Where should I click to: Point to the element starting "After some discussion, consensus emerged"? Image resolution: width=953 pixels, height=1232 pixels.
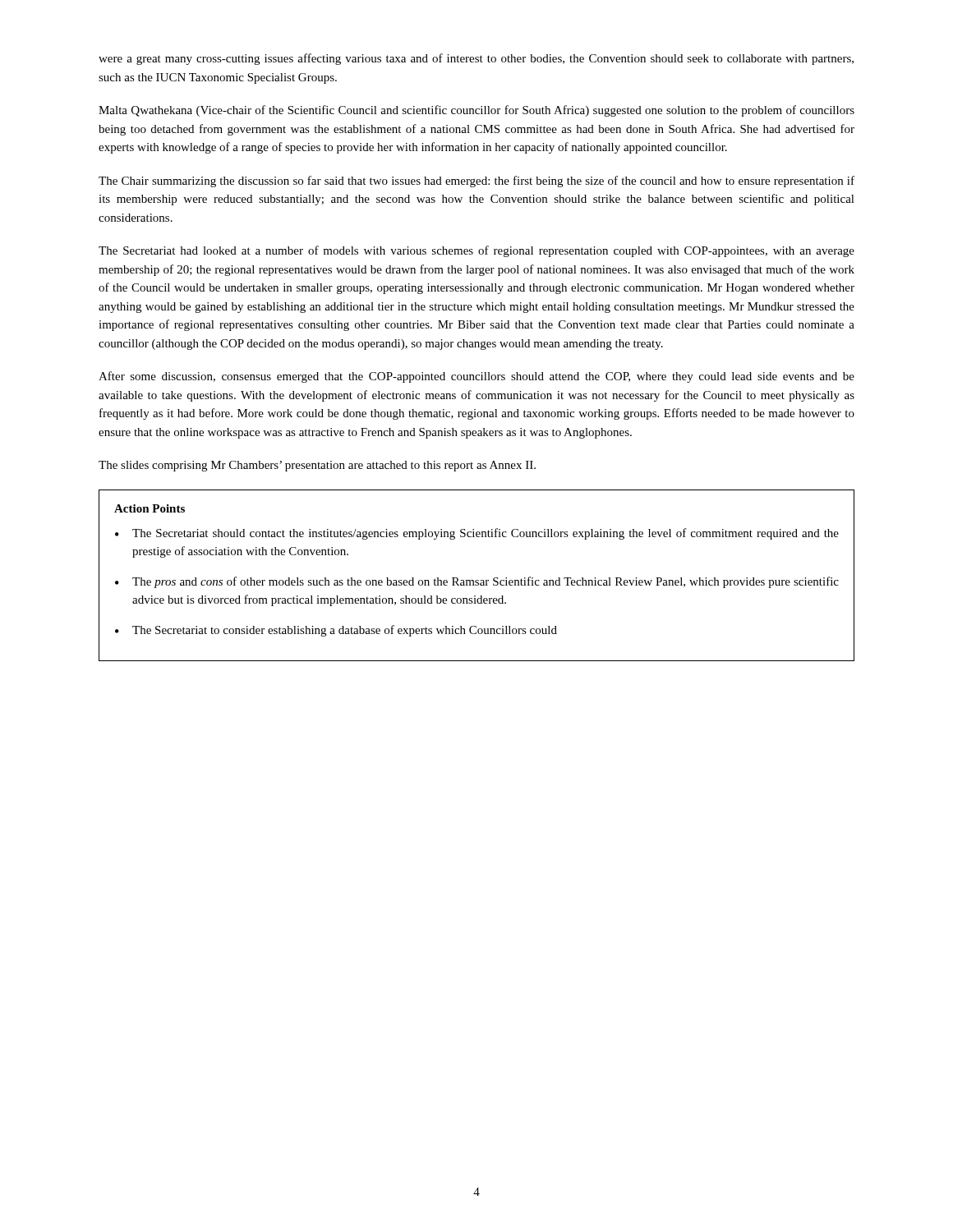tap(476, 404)
